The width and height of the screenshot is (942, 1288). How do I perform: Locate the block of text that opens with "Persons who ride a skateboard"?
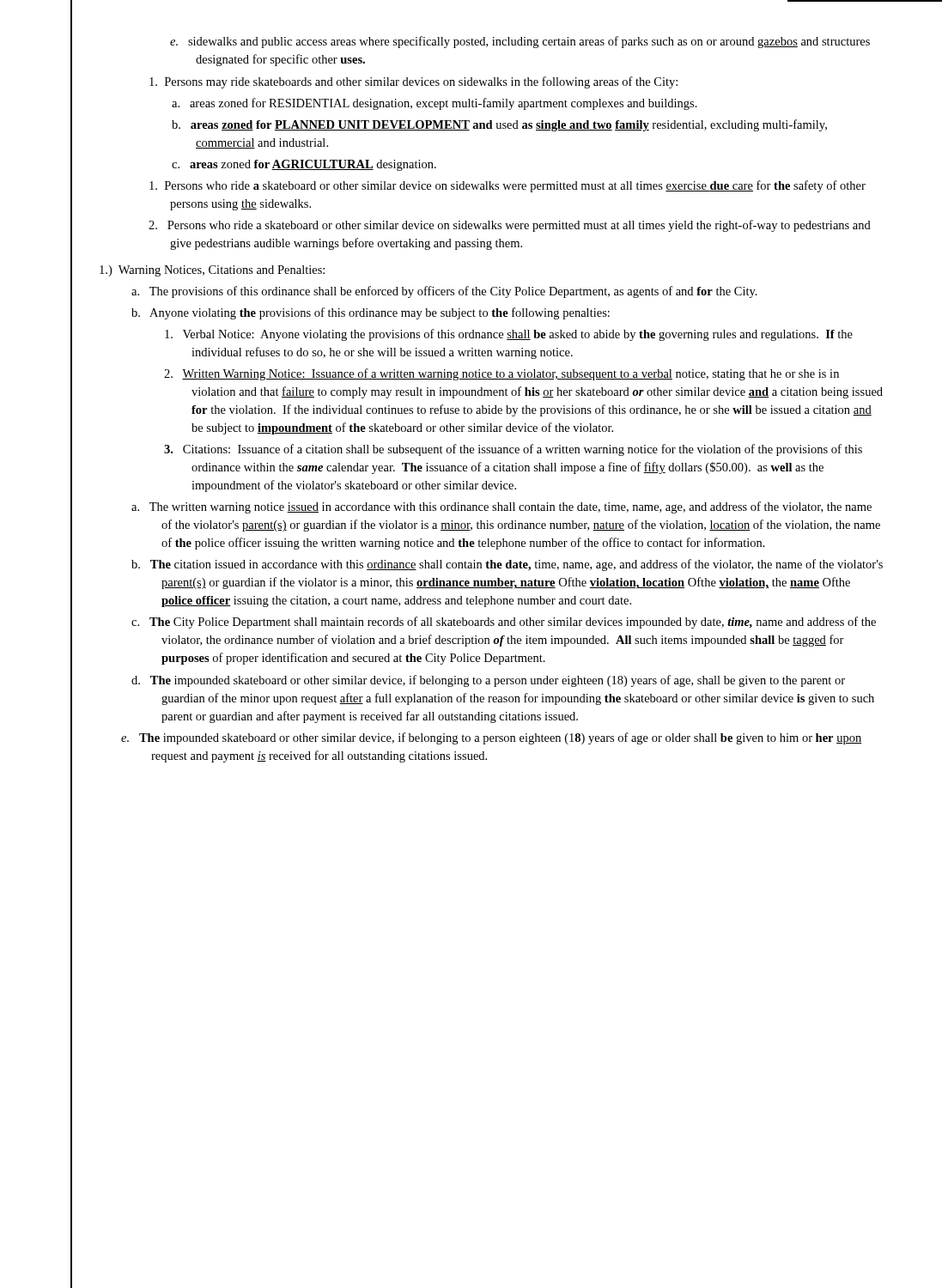507,195
